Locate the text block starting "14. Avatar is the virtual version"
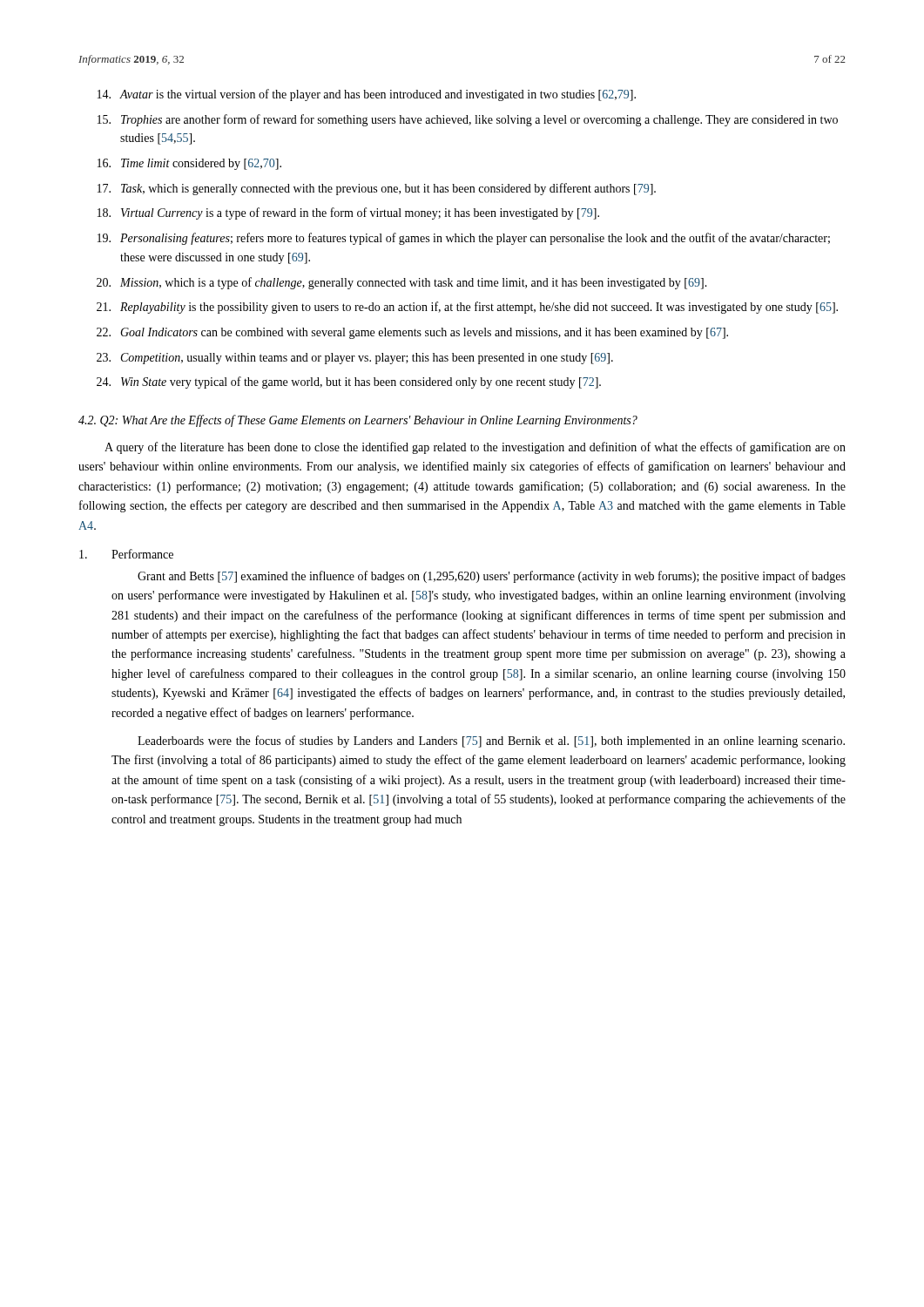The height and width of the screenshot is (1307, 924). tap(462, 95)
